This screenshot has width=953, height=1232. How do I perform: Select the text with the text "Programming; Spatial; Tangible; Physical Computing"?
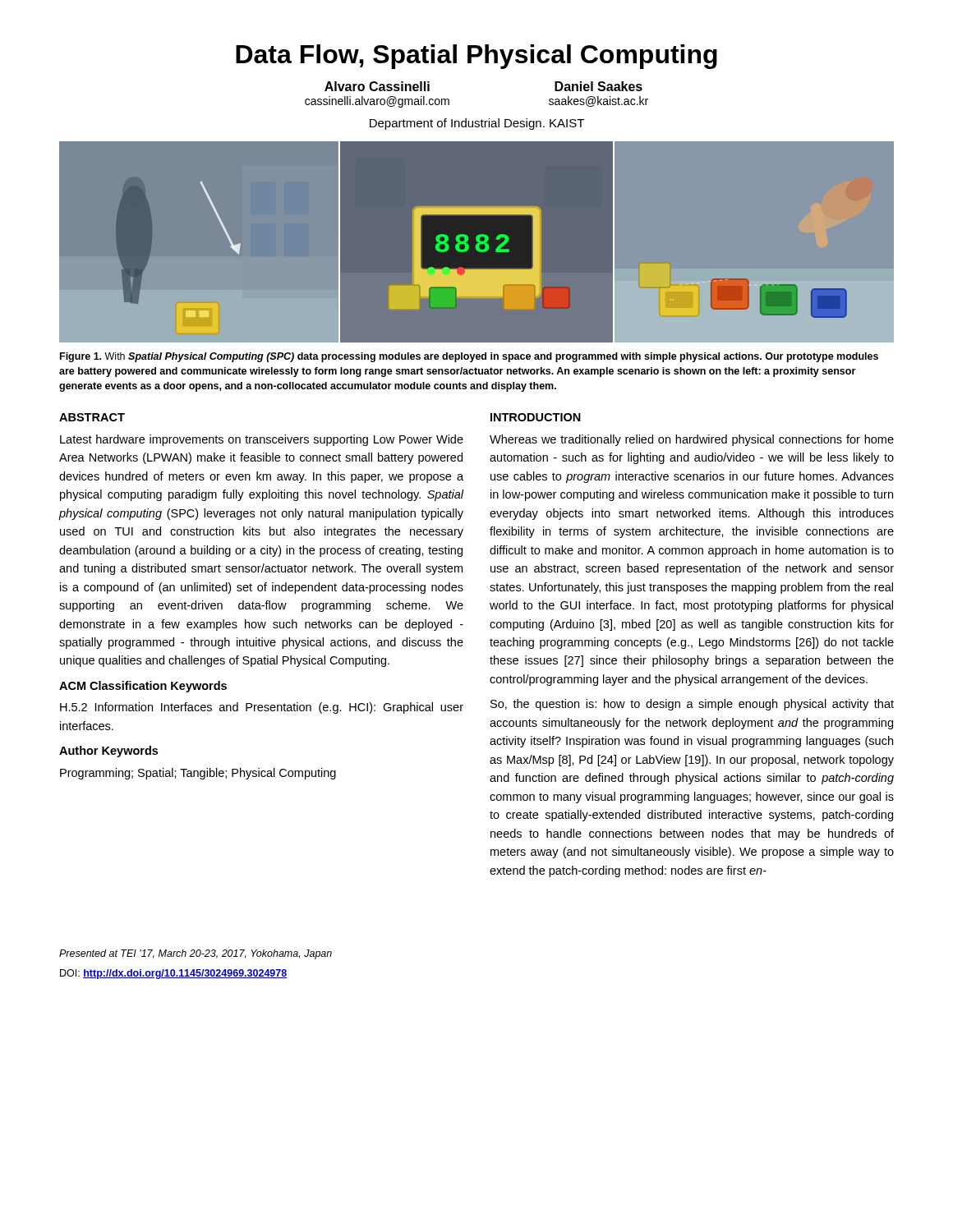[x=261, y=773]
